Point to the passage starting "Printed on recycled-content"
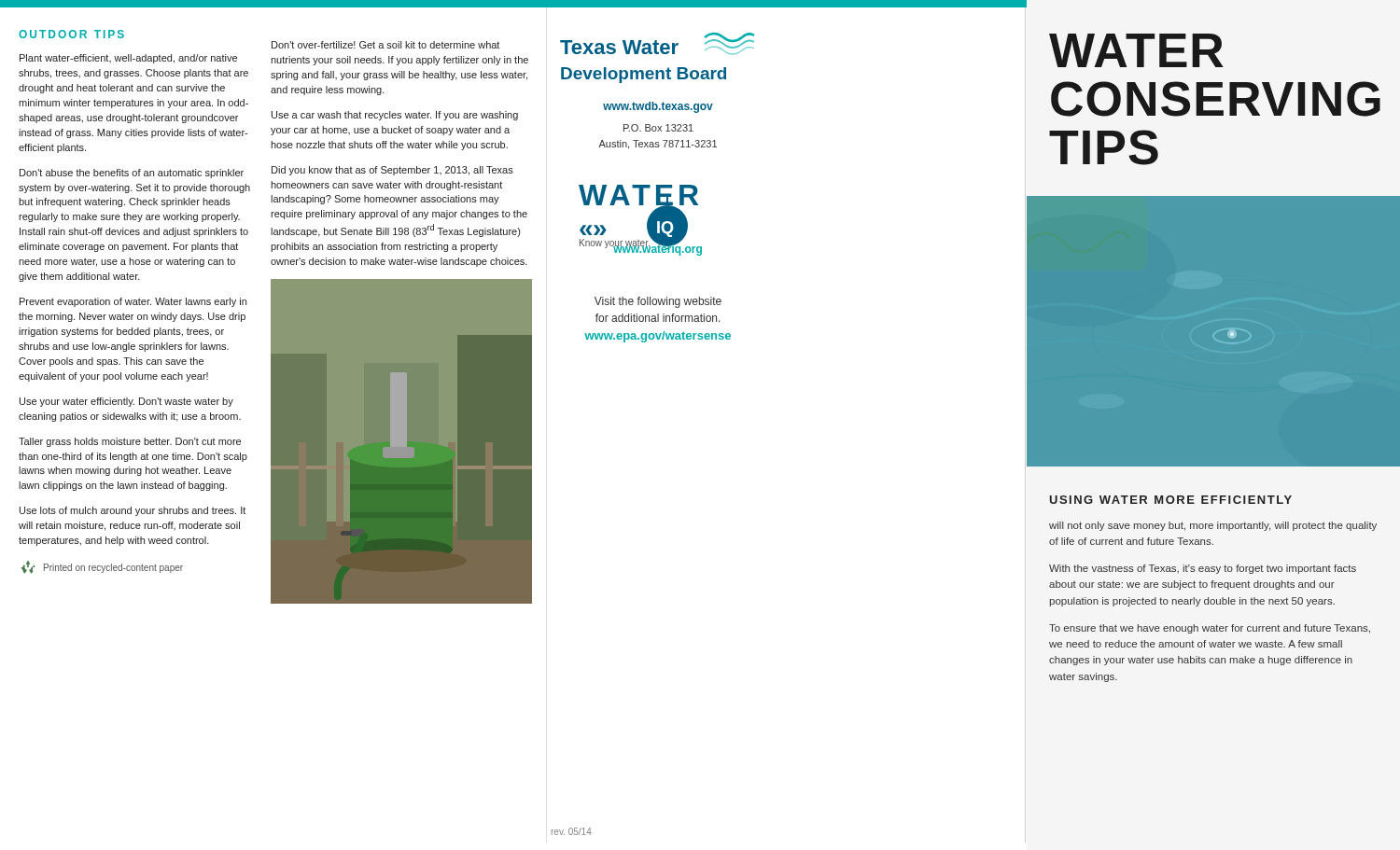Viewport: 1400px width, 850px height. (x=135, y=567)
